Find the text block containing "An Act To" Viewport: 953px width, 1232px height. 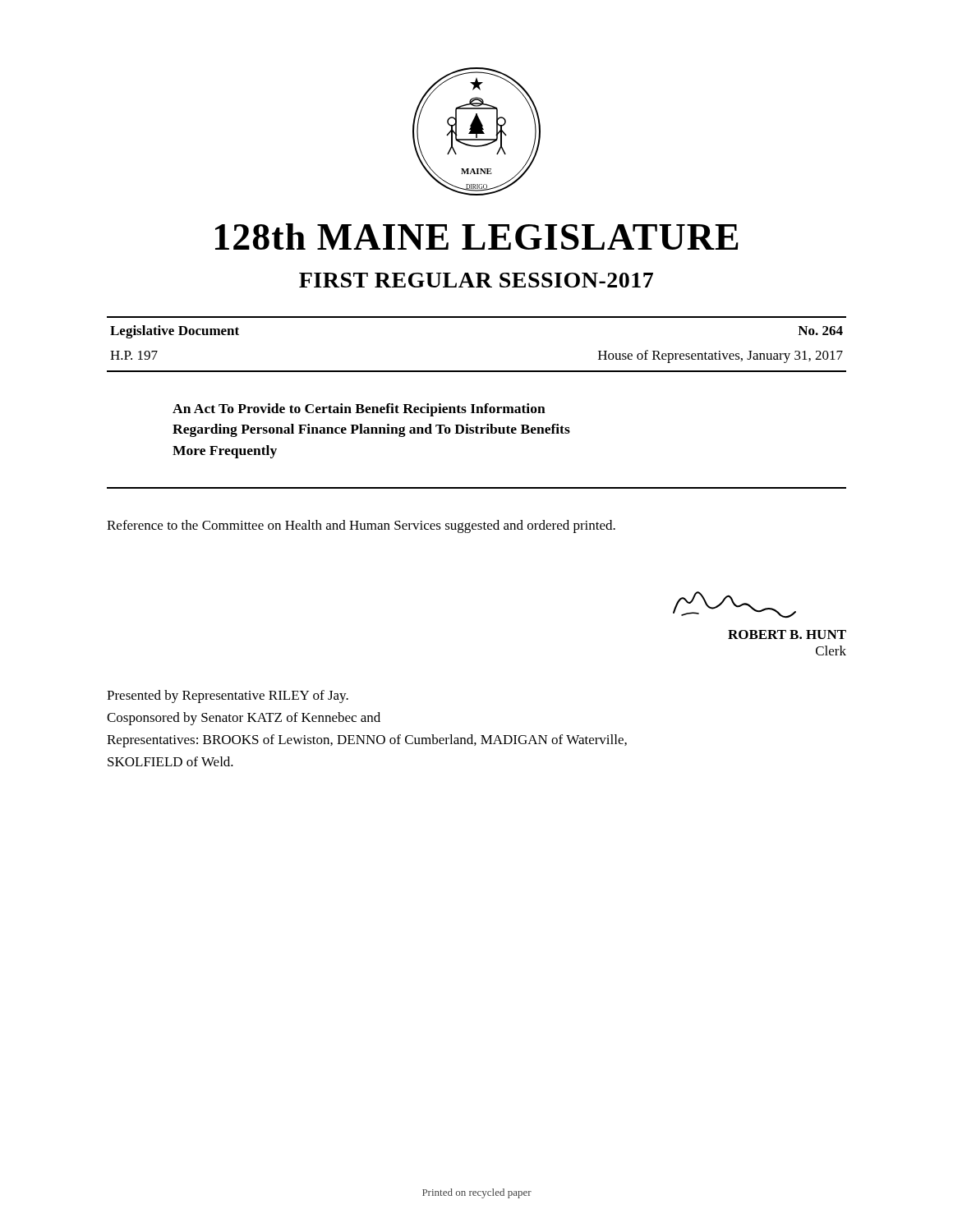click(371, 429)
